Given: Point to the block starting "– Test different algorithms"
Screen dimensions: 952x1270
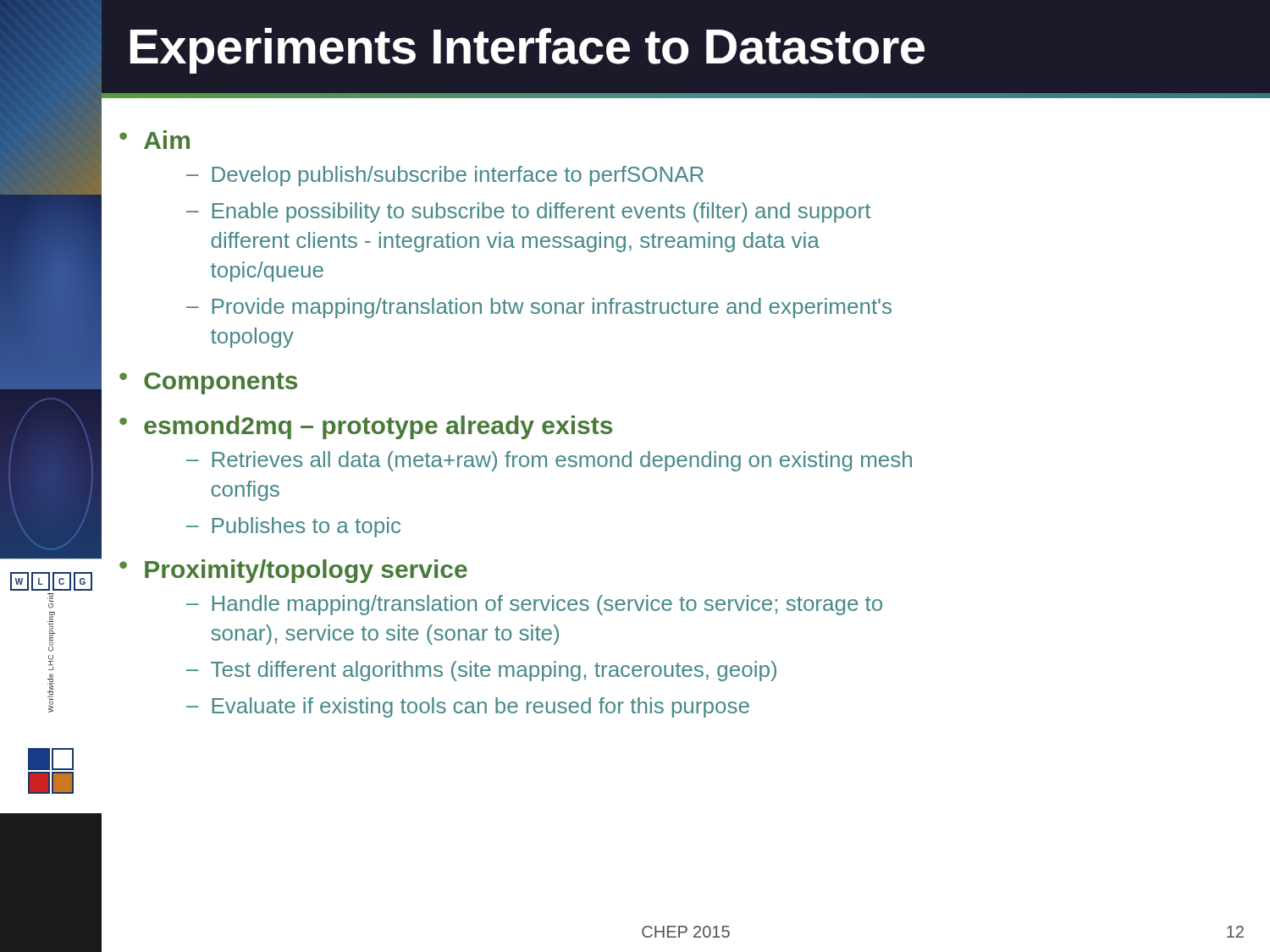Looking at the screenshot, I should click(482, 670).
